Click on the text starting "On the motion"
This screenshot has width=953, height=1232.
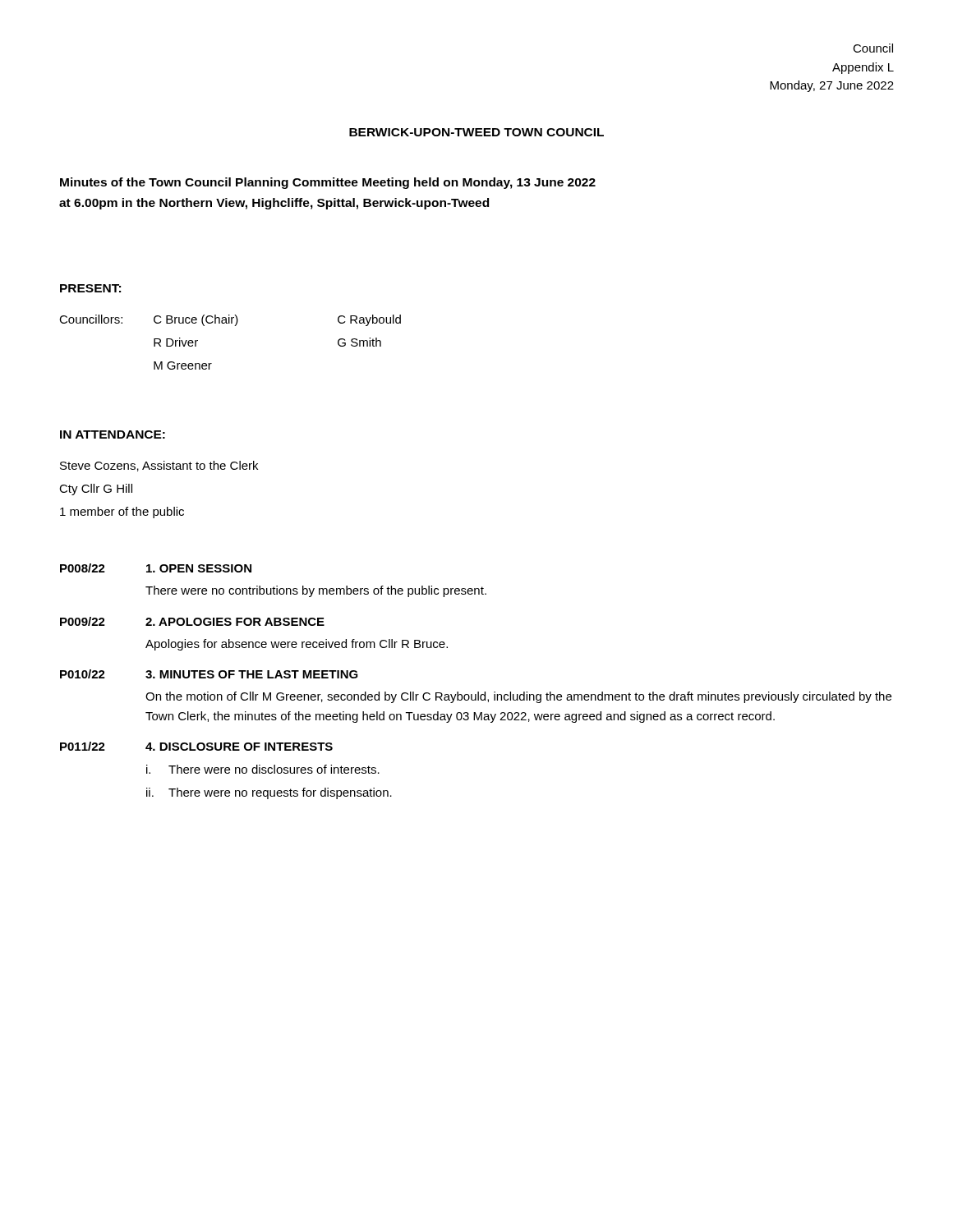click(x=519, y=706)
